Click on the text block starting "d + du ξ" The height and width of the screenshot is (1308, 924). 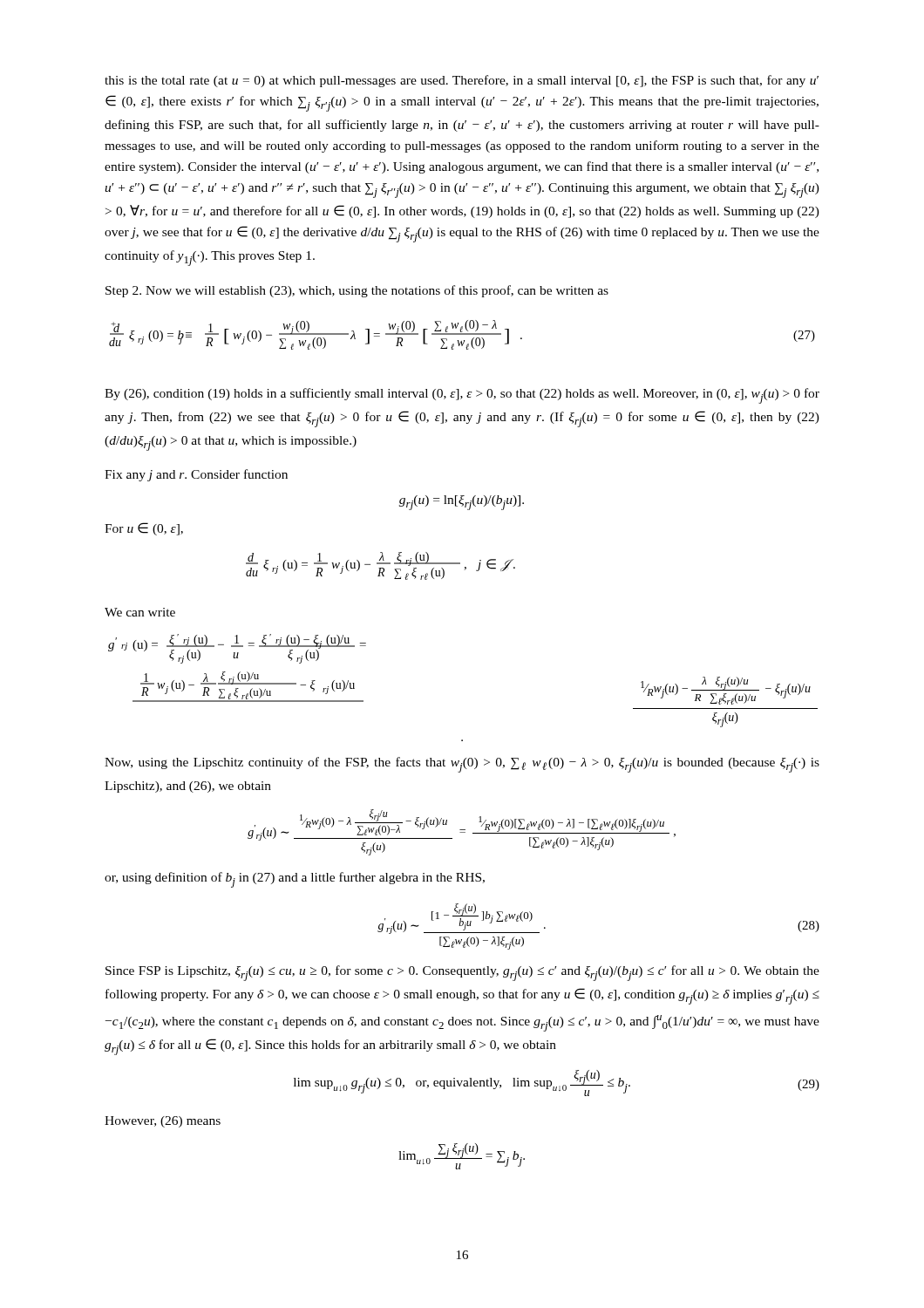[462, 340]
